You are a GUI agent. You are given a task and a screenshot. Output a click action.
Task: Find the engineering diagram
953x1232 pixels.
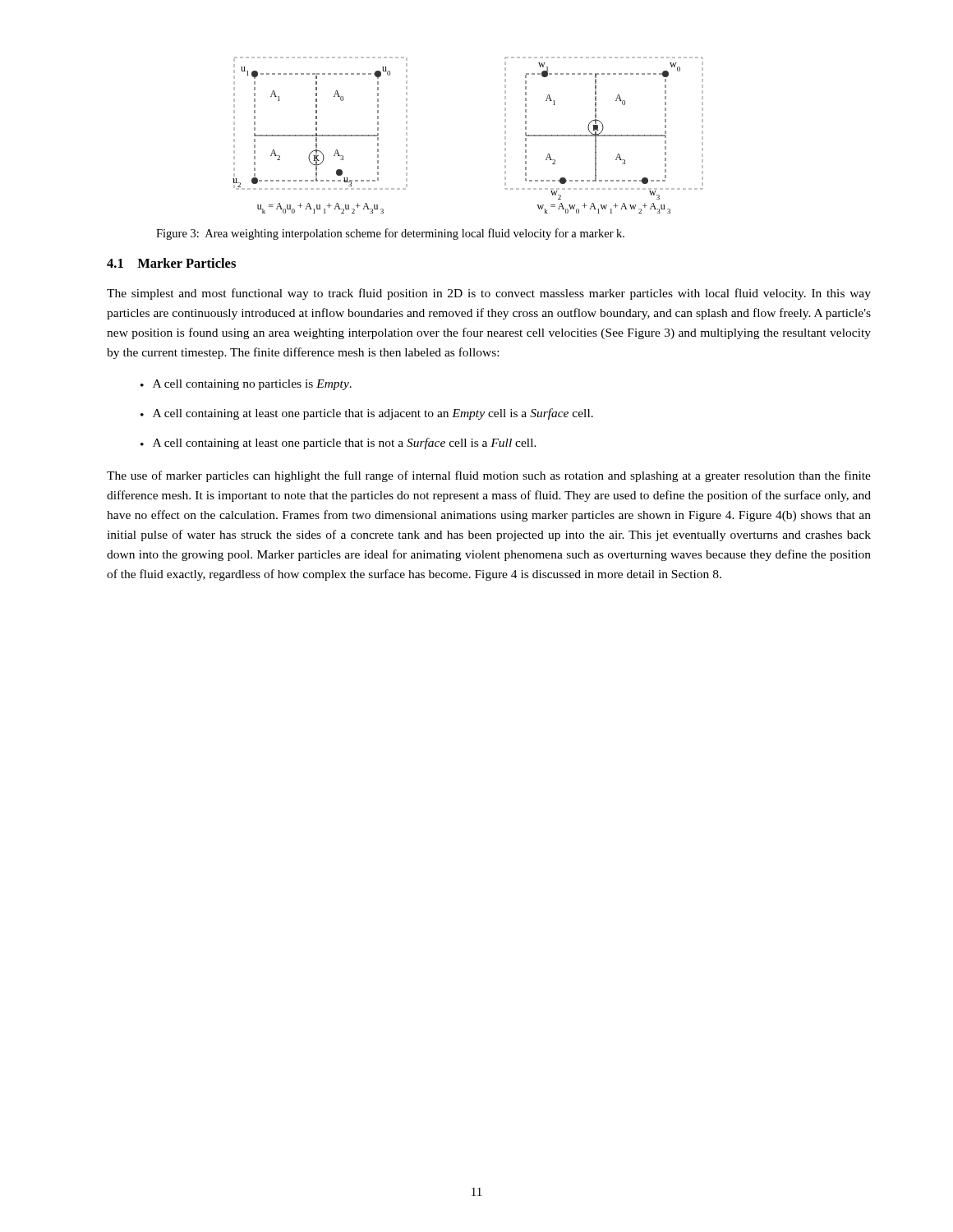click(489, 136)
